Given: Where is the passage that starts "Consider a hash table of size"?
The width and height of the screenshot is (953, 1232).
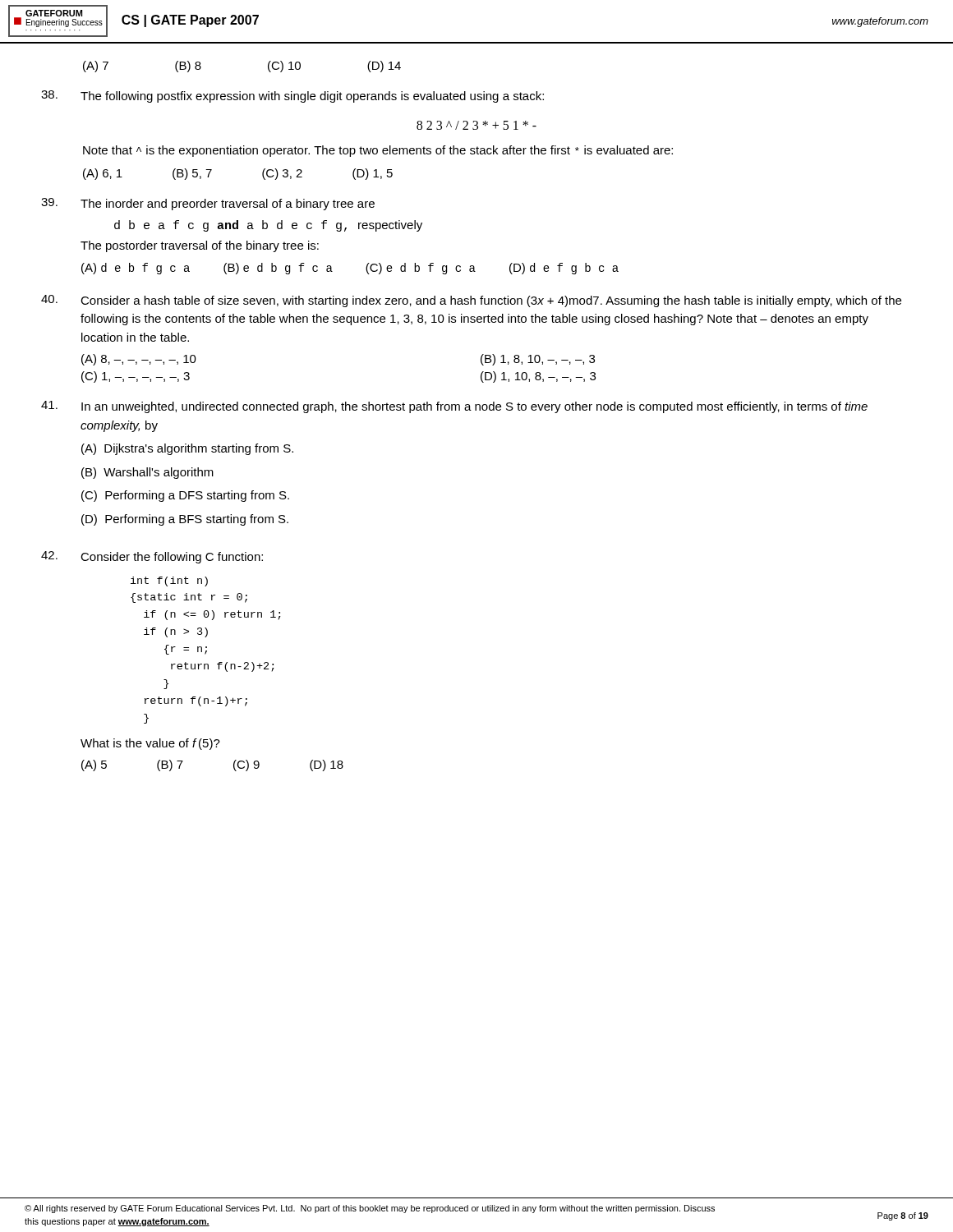Looking at the screenshot, I should [x=471, y=301].
